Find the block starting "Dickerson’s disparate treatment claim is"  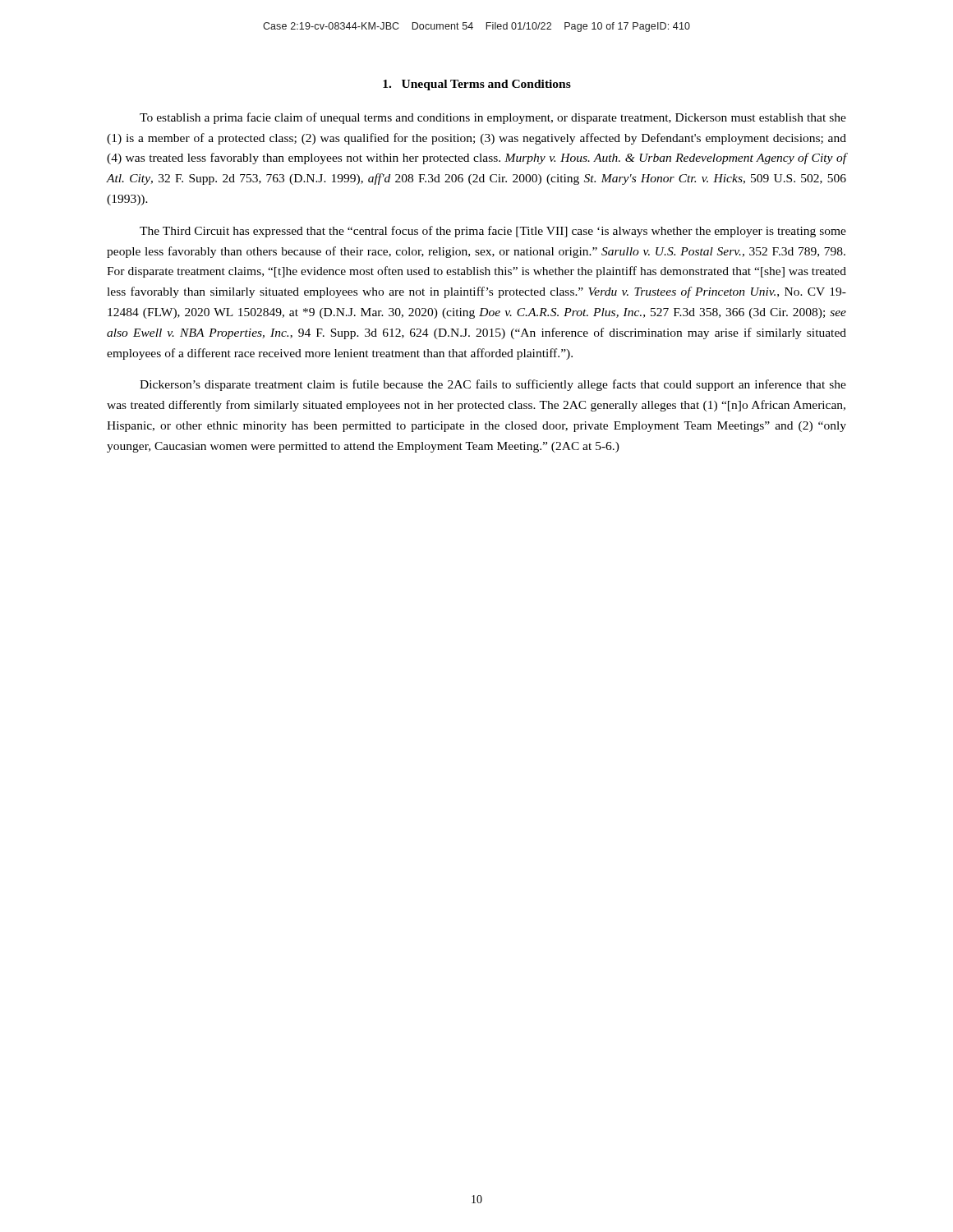[476, 415]
